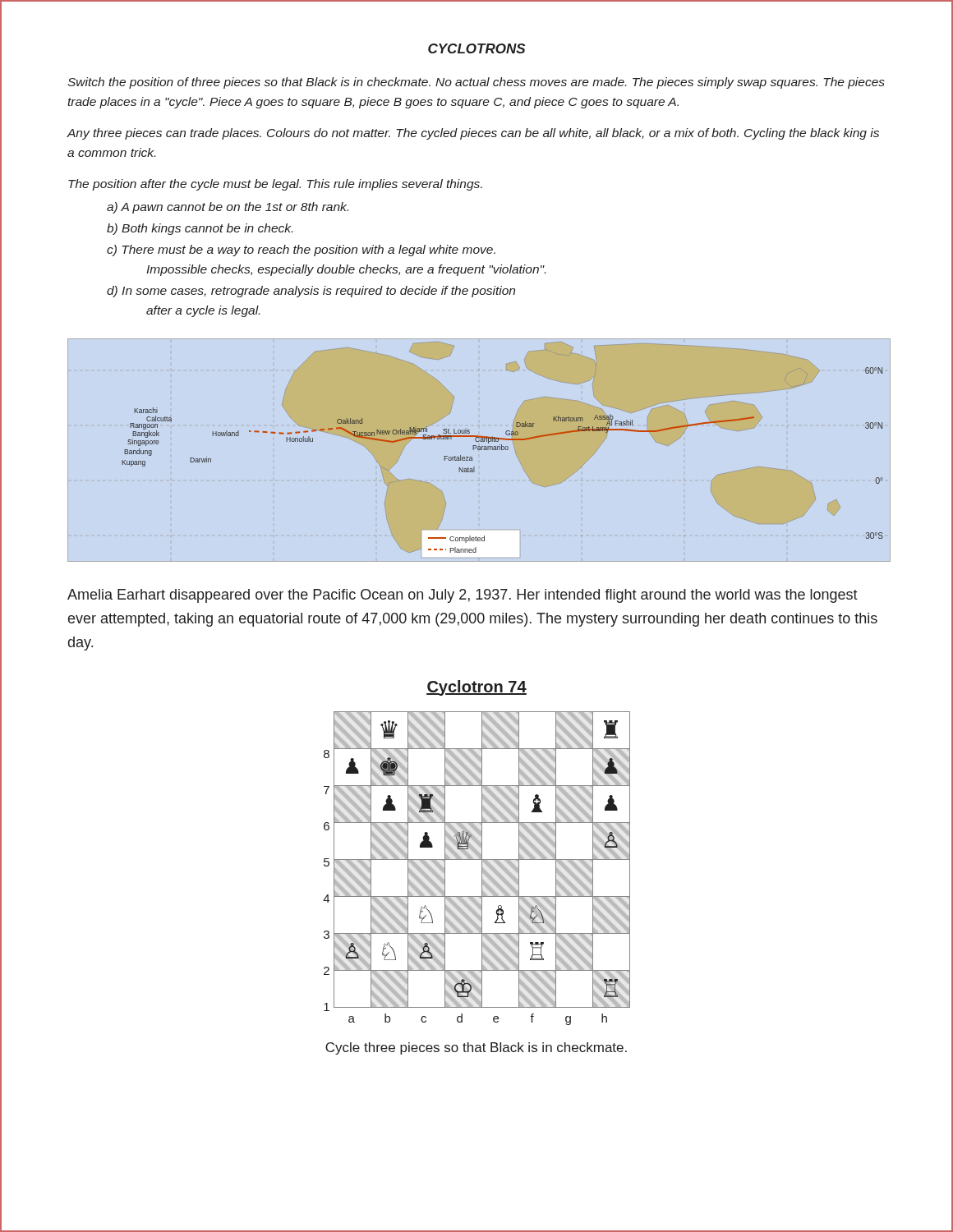This screenshot has height=1232, width=953.
Task: Click on the region starting "Cycle three pieces"
Action: pyautogui.click(x=476, y=1047)
